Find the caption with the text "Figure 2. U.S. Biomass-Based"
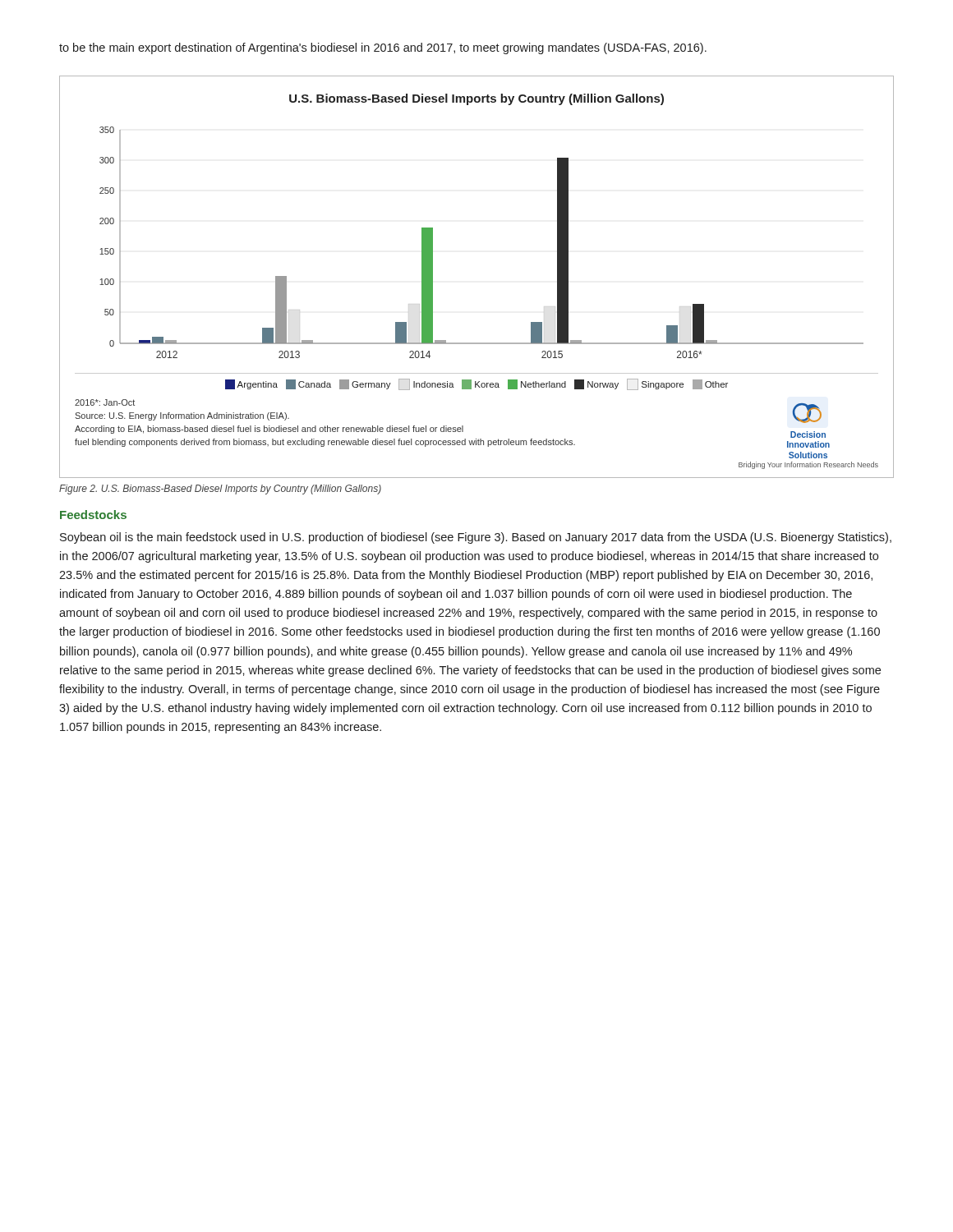This screenshot has height=1232, width=953. click(x=220, y=488)
